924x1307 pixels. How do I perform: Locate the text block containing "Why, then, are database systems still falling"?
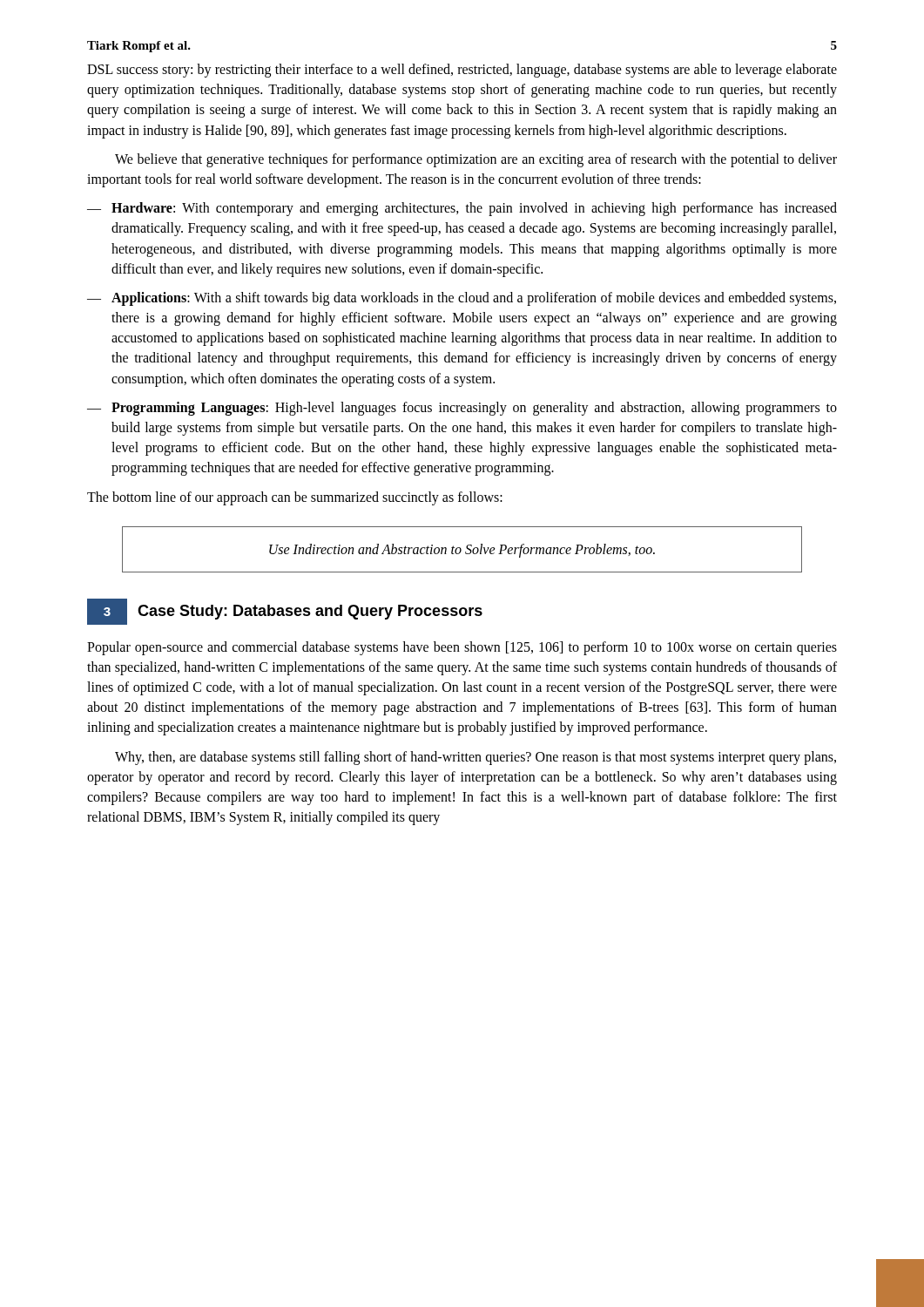(x=462, y=787)
